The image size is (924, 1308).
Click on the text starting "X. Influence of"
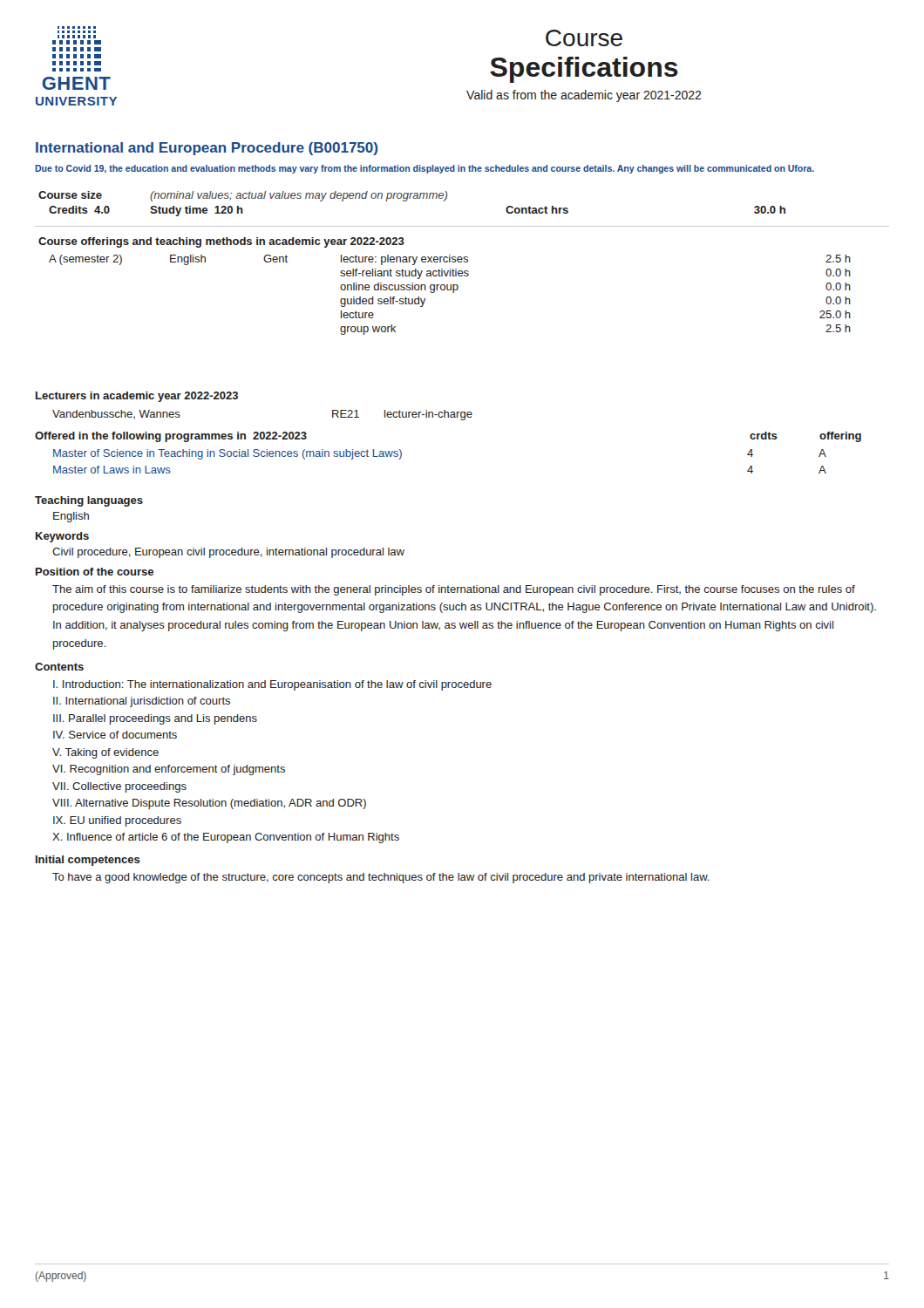pos(226,837)
